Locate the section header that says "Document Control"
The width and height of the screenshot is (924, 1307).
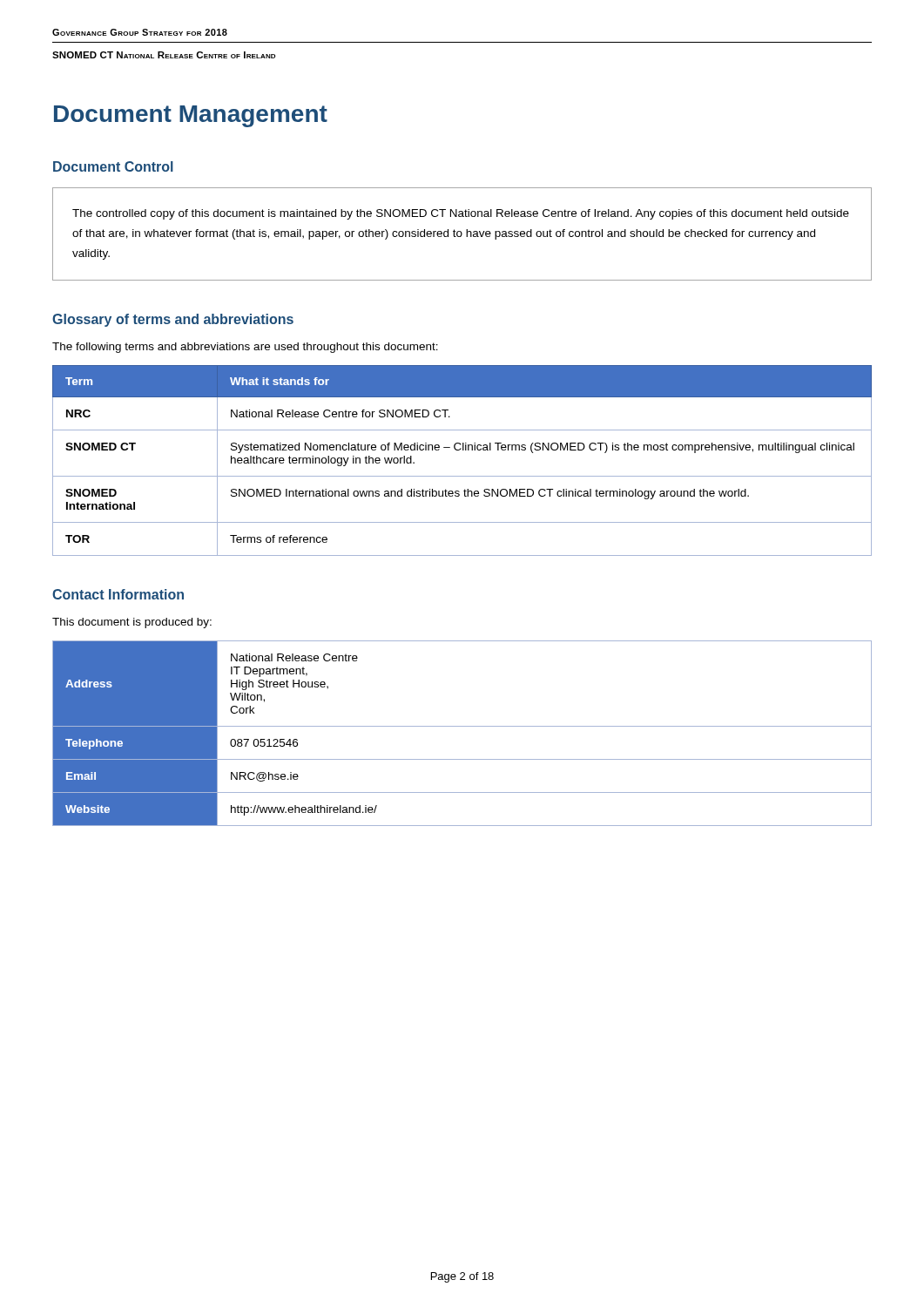coord(113,167)
